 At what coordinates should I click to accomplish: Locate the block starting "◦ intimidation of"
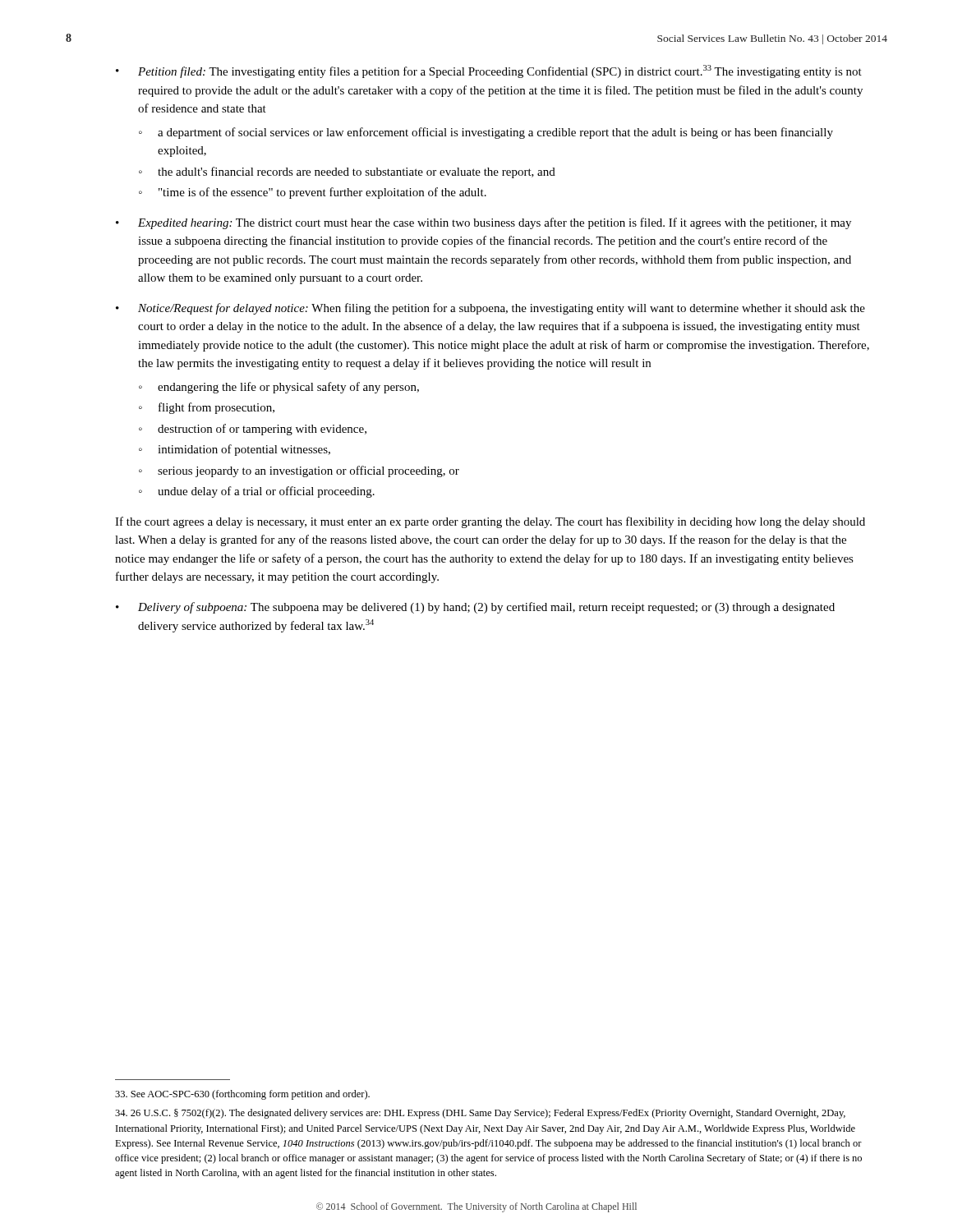[234, 449]
